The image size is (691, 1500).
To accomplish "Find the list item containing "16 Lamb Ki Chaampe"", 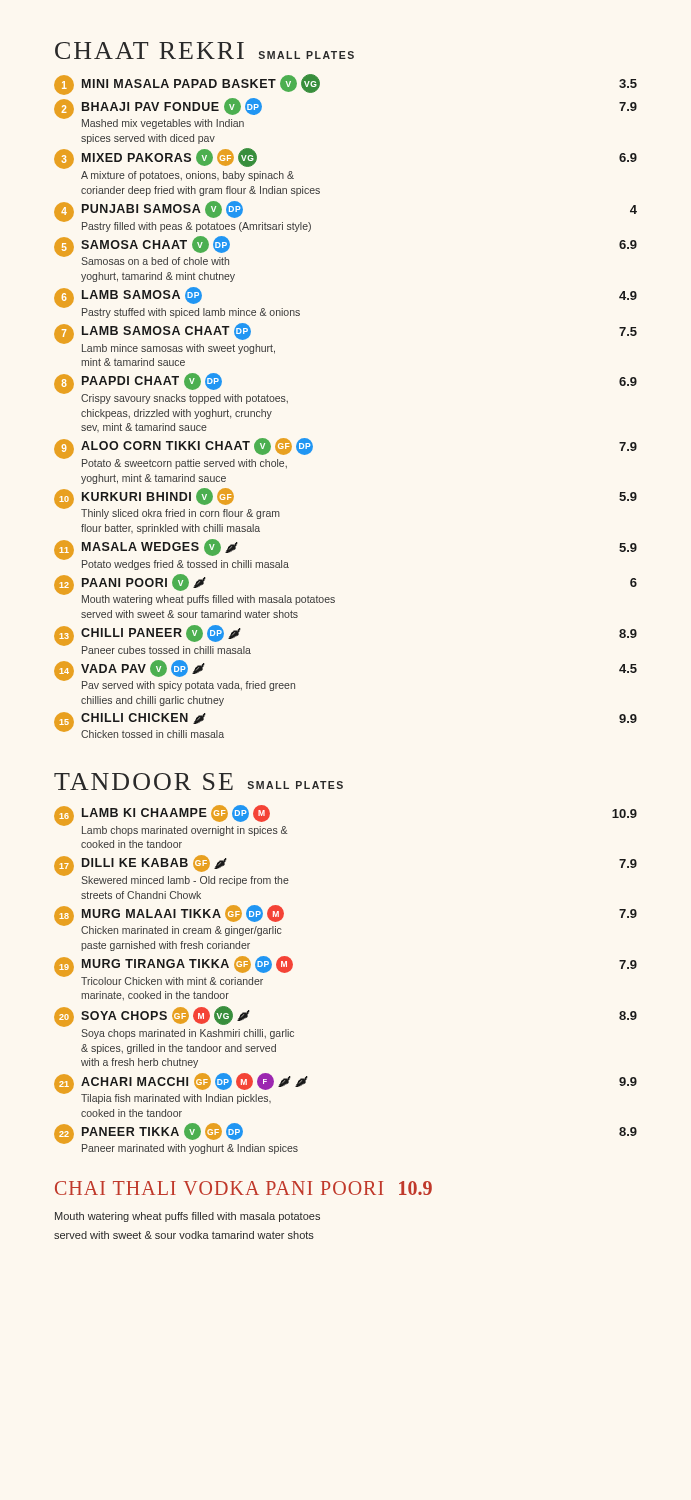I will 176,816.
